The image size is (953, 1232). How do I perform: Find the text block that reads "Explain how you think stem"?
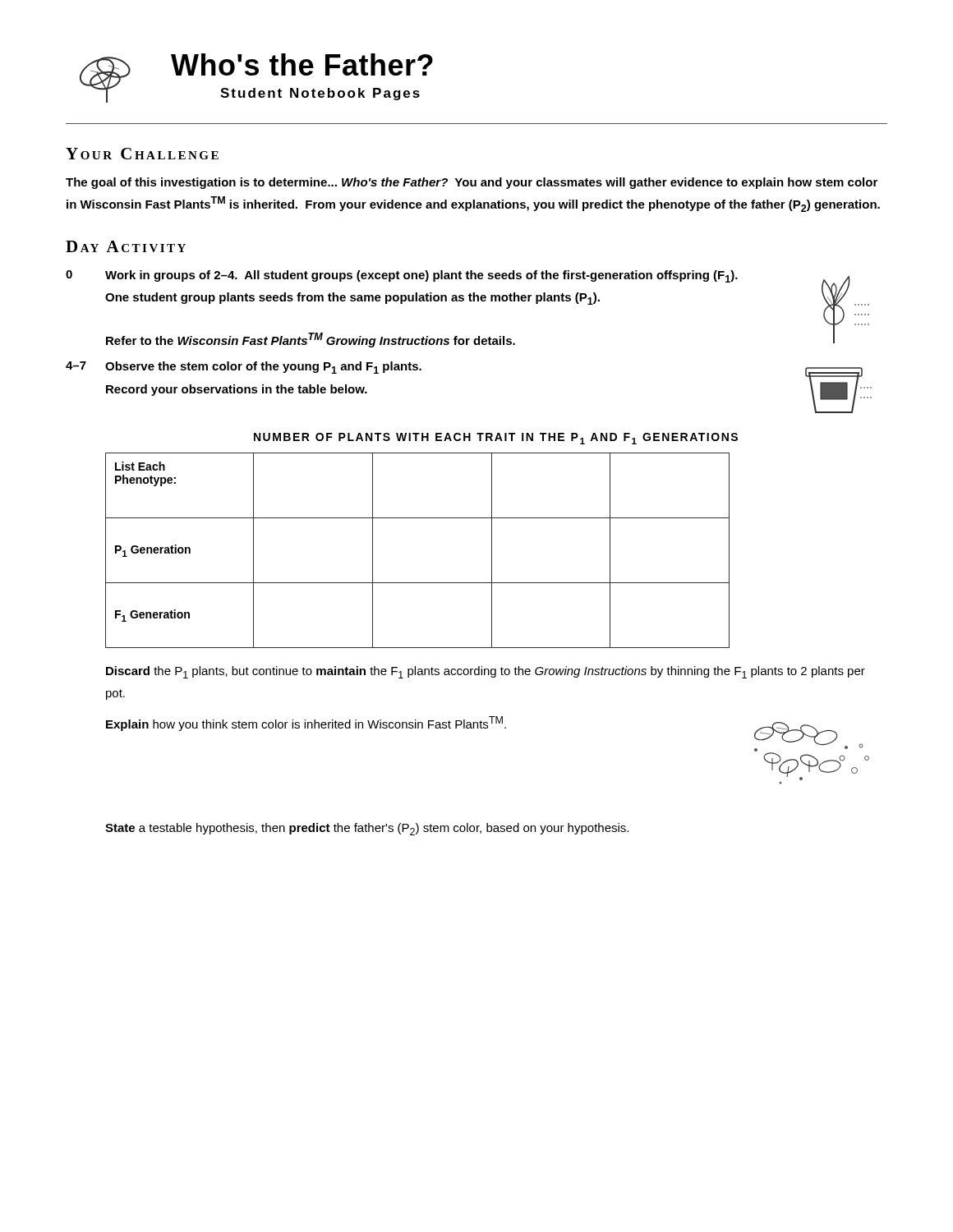point(306,723)
